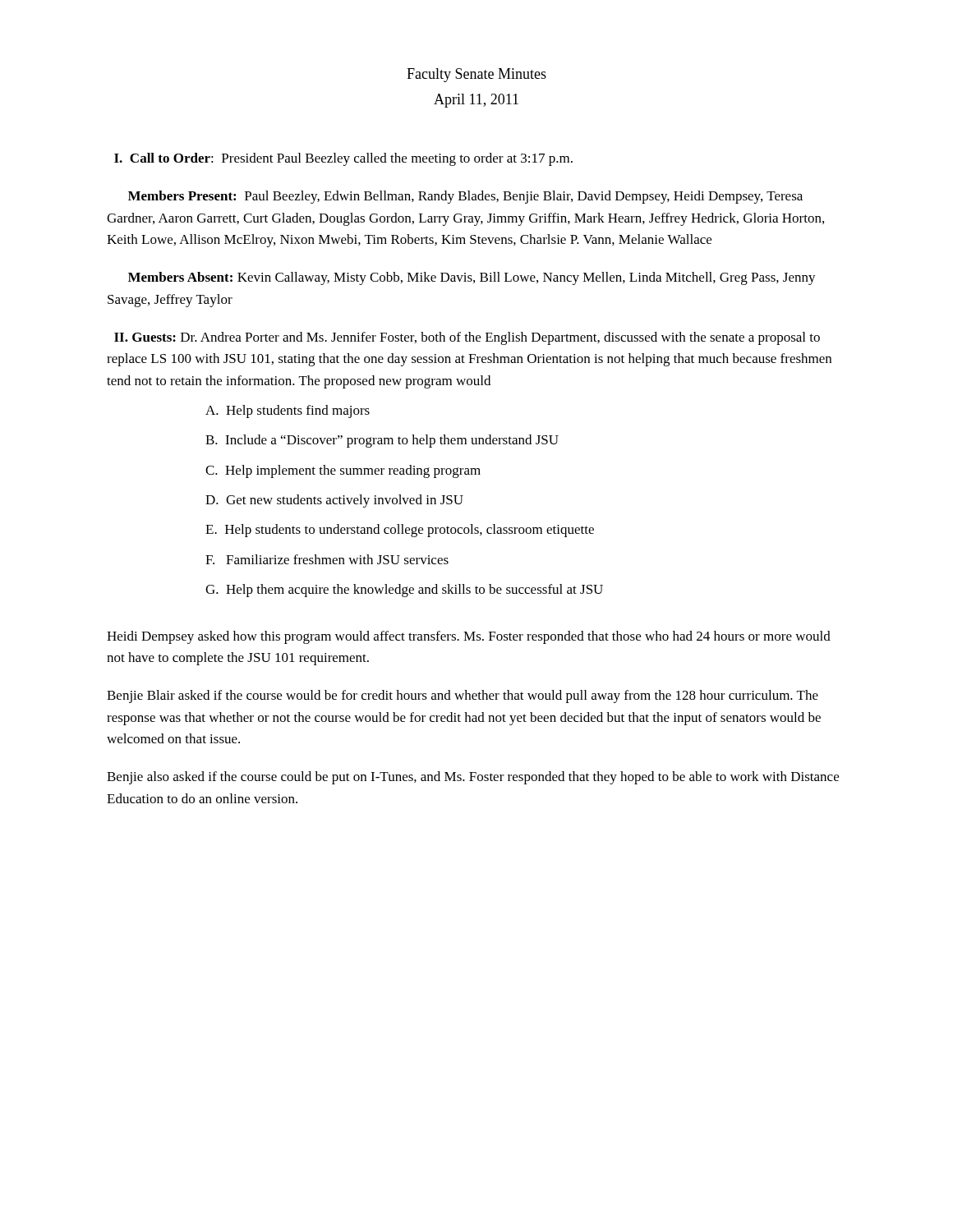This screenshot has width=953, height=1232.
Task: Find the text block starting "A. Help students find majors"
Action: tap(288, 410)
